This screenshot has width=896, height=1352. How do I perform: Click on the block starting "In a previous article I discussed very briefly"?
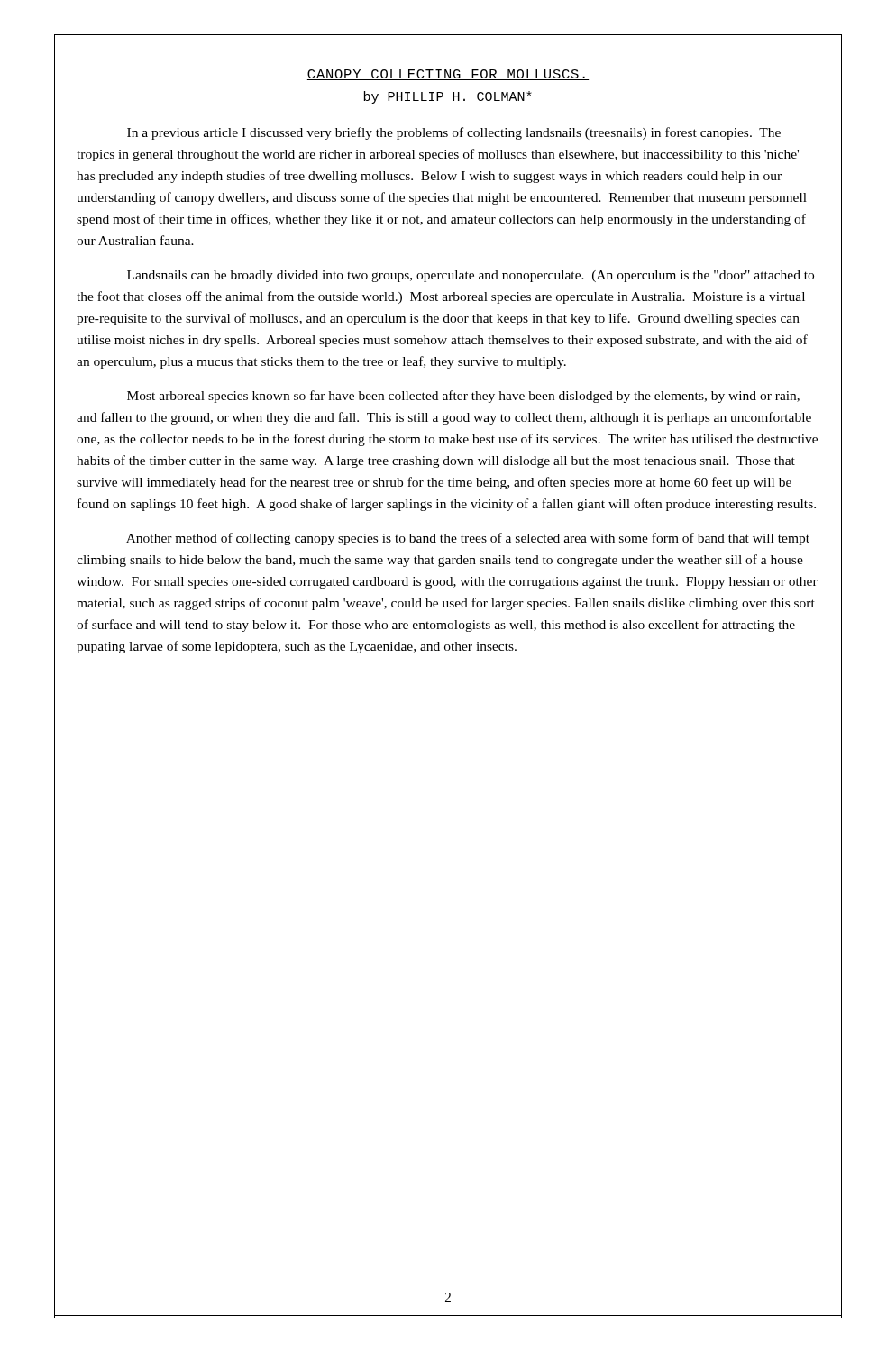tap(442, 186)
